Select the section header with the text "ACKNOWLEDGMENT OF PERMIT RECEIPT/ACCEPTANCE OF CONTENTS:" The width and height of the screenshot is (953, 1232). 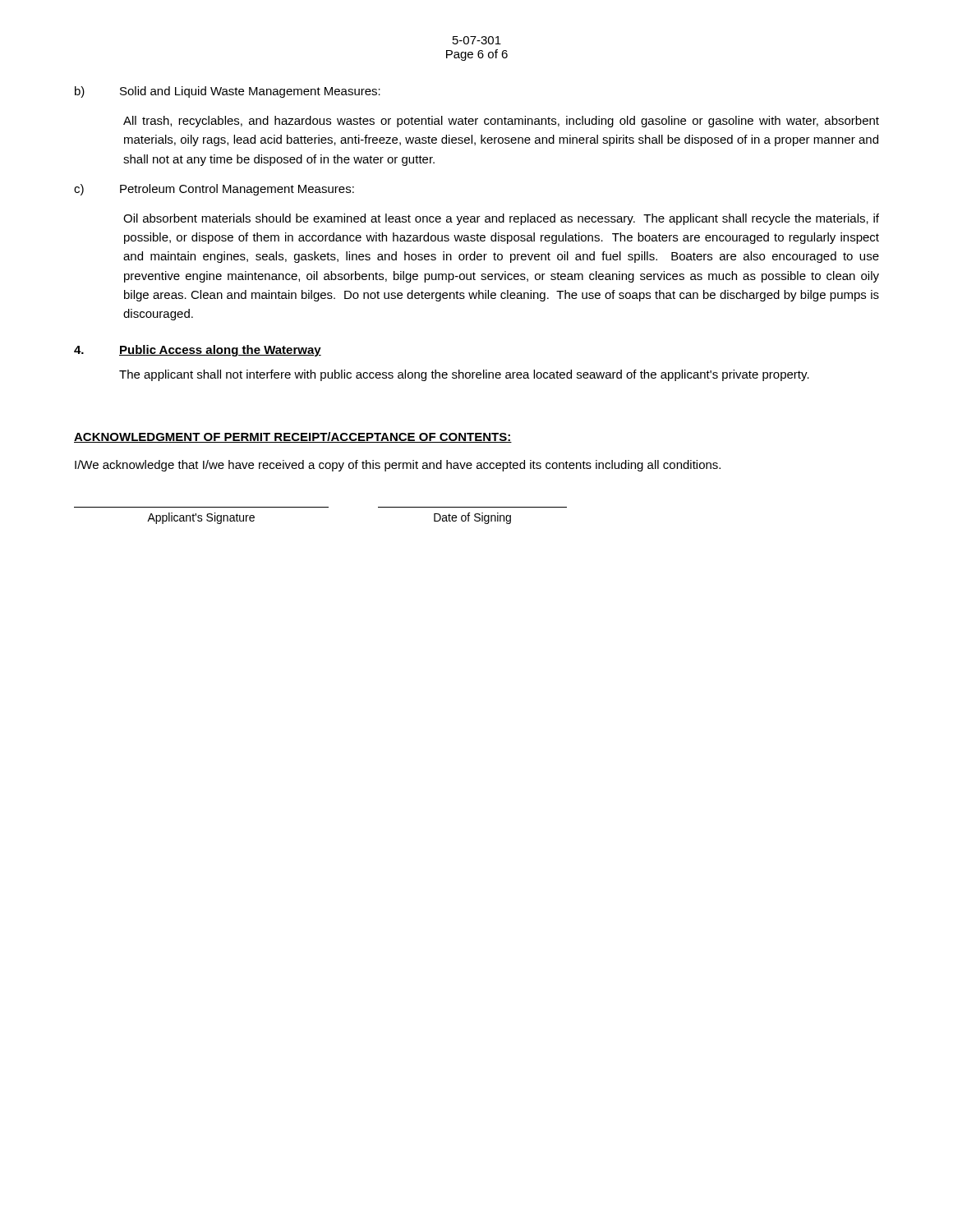point(293,436)
